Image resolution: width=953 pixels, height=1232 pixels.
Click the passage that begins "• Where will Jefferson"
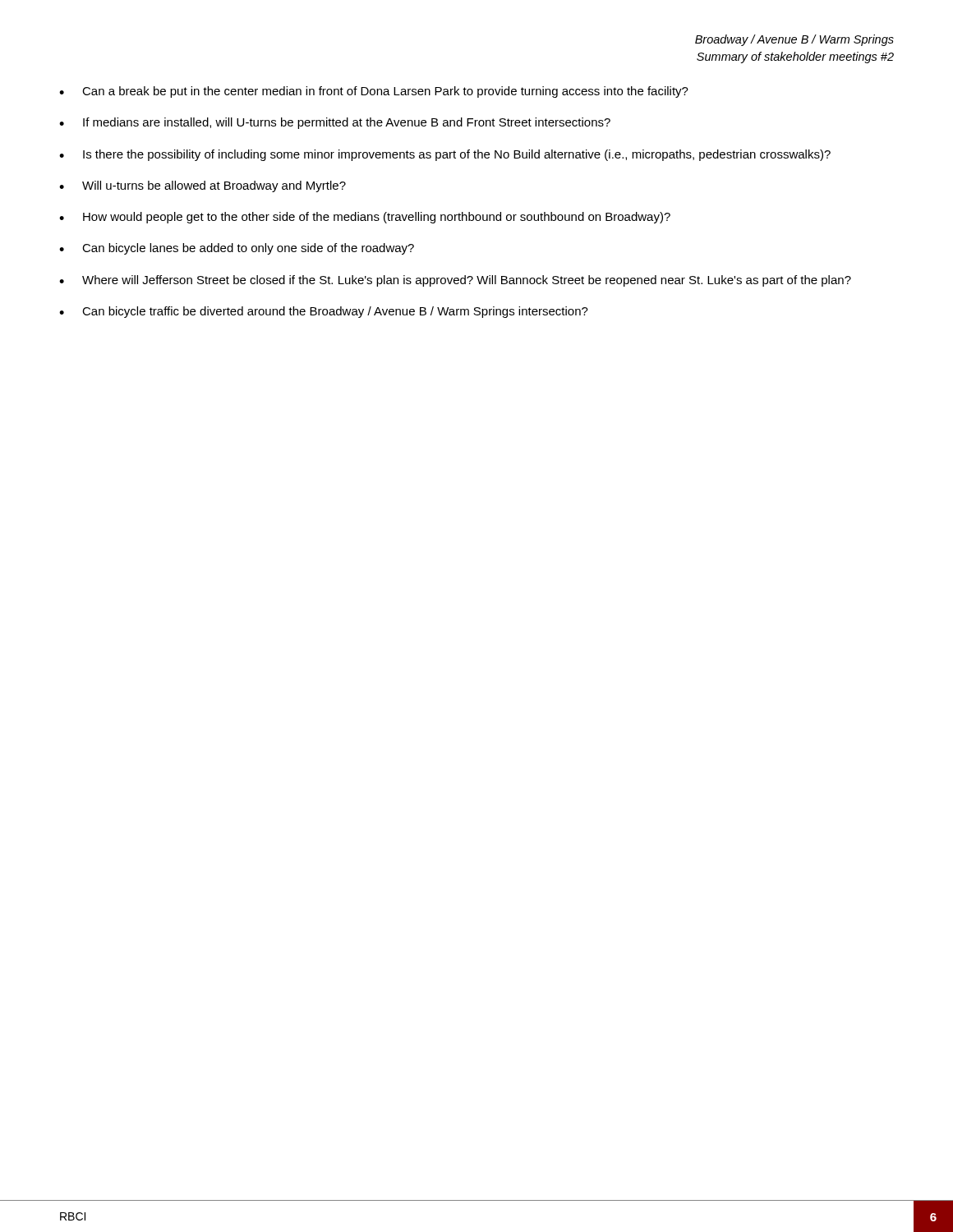[476, 281]
